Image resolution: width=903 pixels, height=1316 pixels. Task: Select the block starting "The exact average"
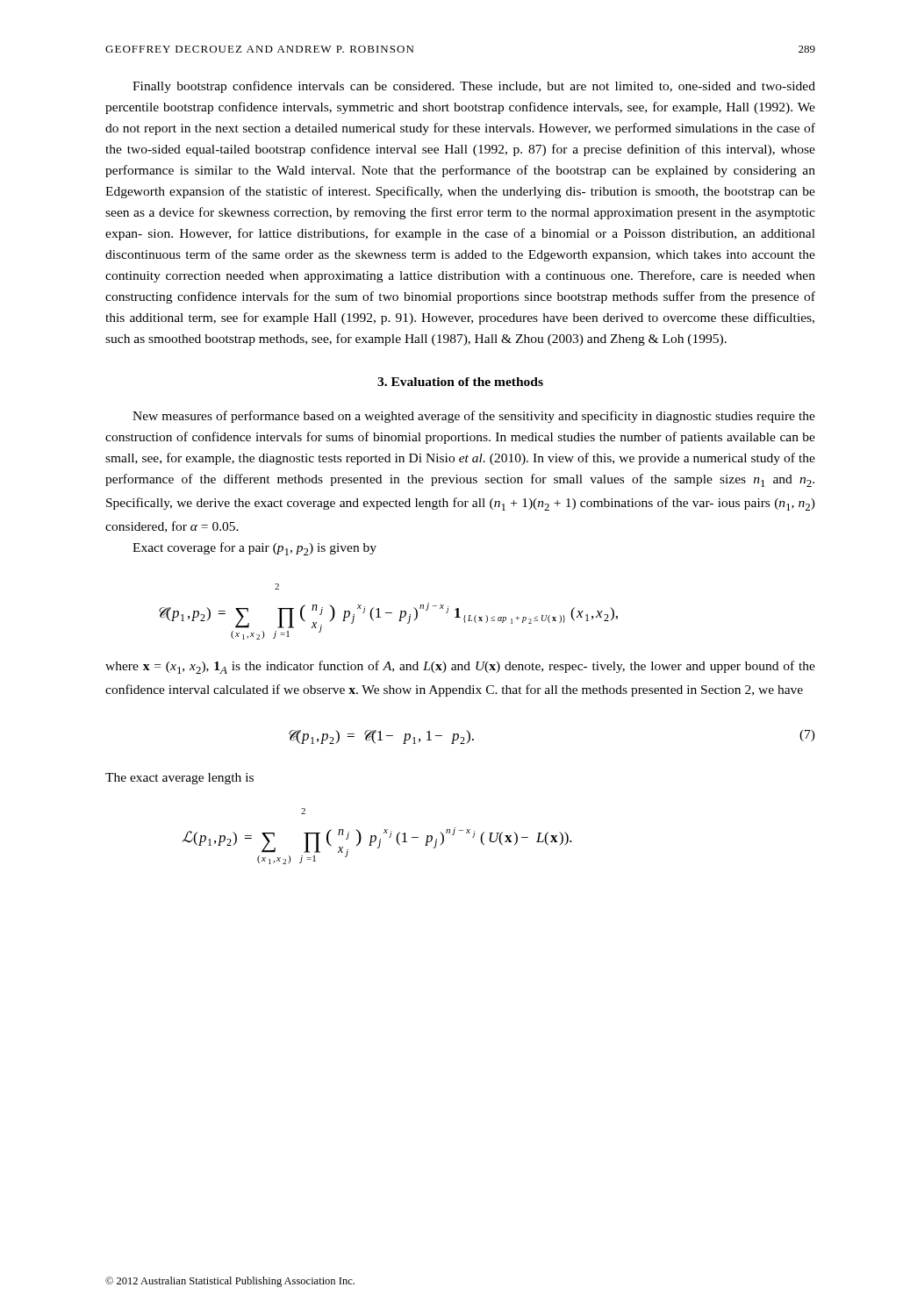[x=179, y=779]
